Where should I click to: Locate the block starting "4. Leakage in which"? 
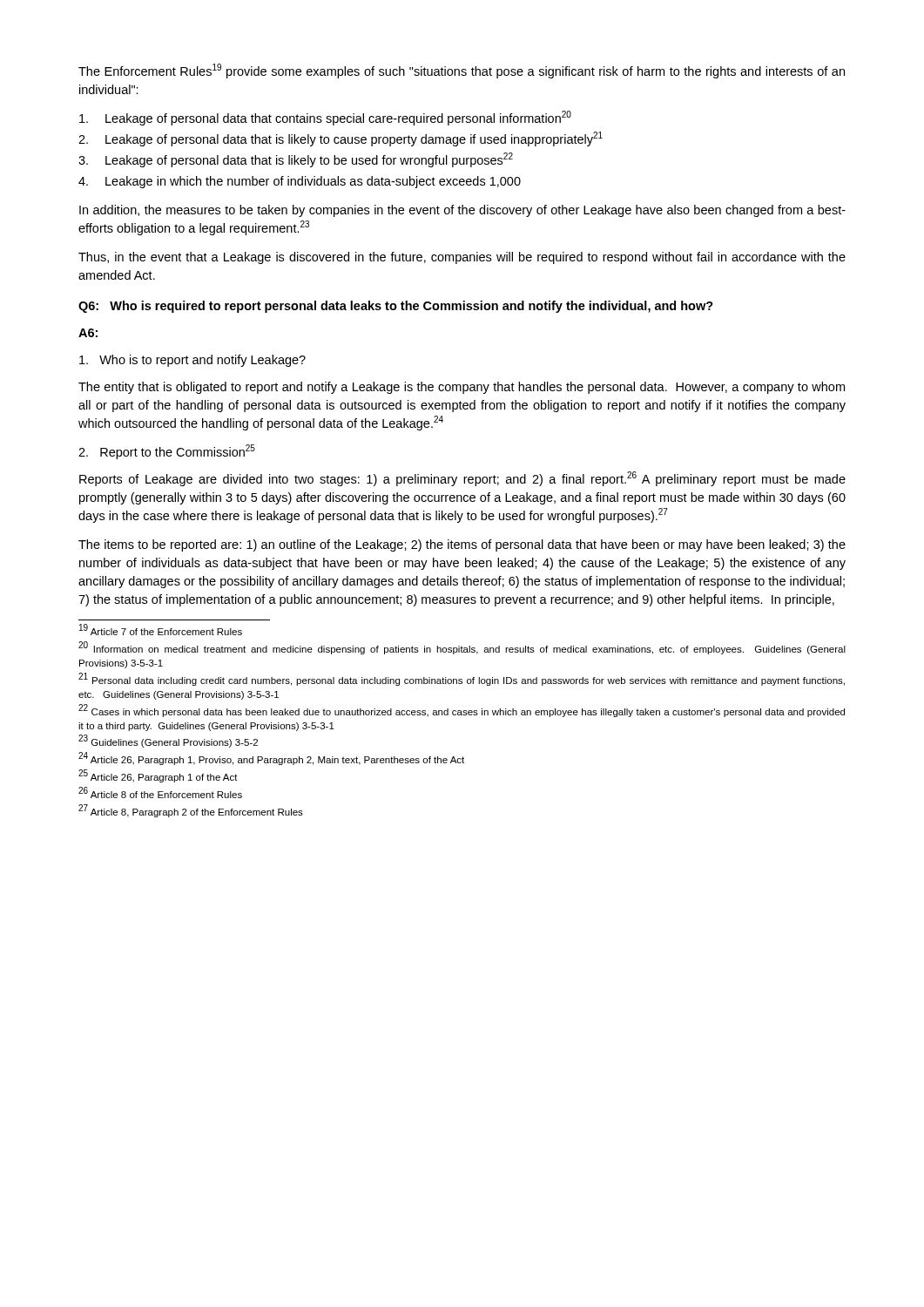[462, 182]
